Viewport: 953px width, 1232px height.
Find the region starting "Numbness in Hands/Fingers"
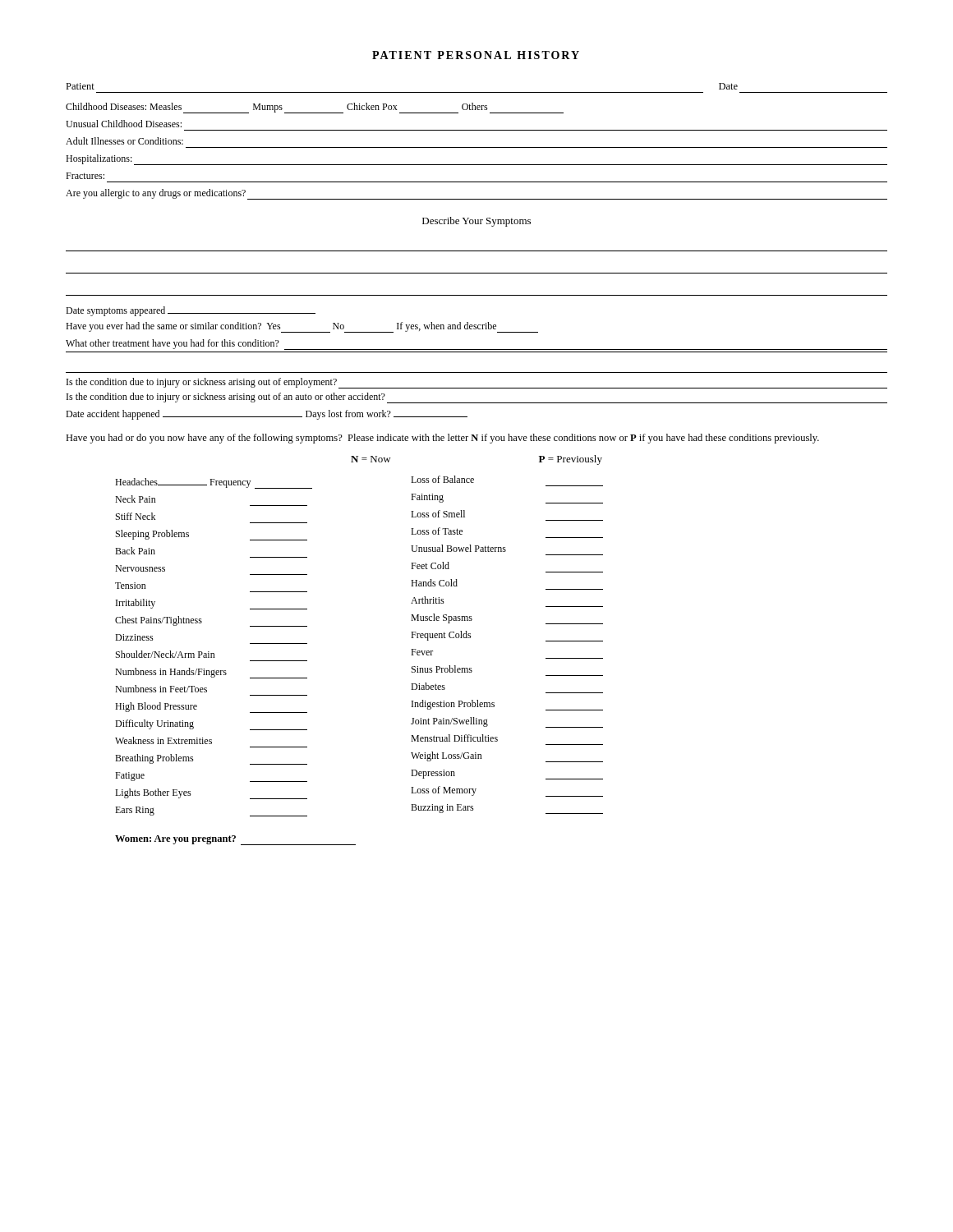pyautogui.click(x=211, y=672)
